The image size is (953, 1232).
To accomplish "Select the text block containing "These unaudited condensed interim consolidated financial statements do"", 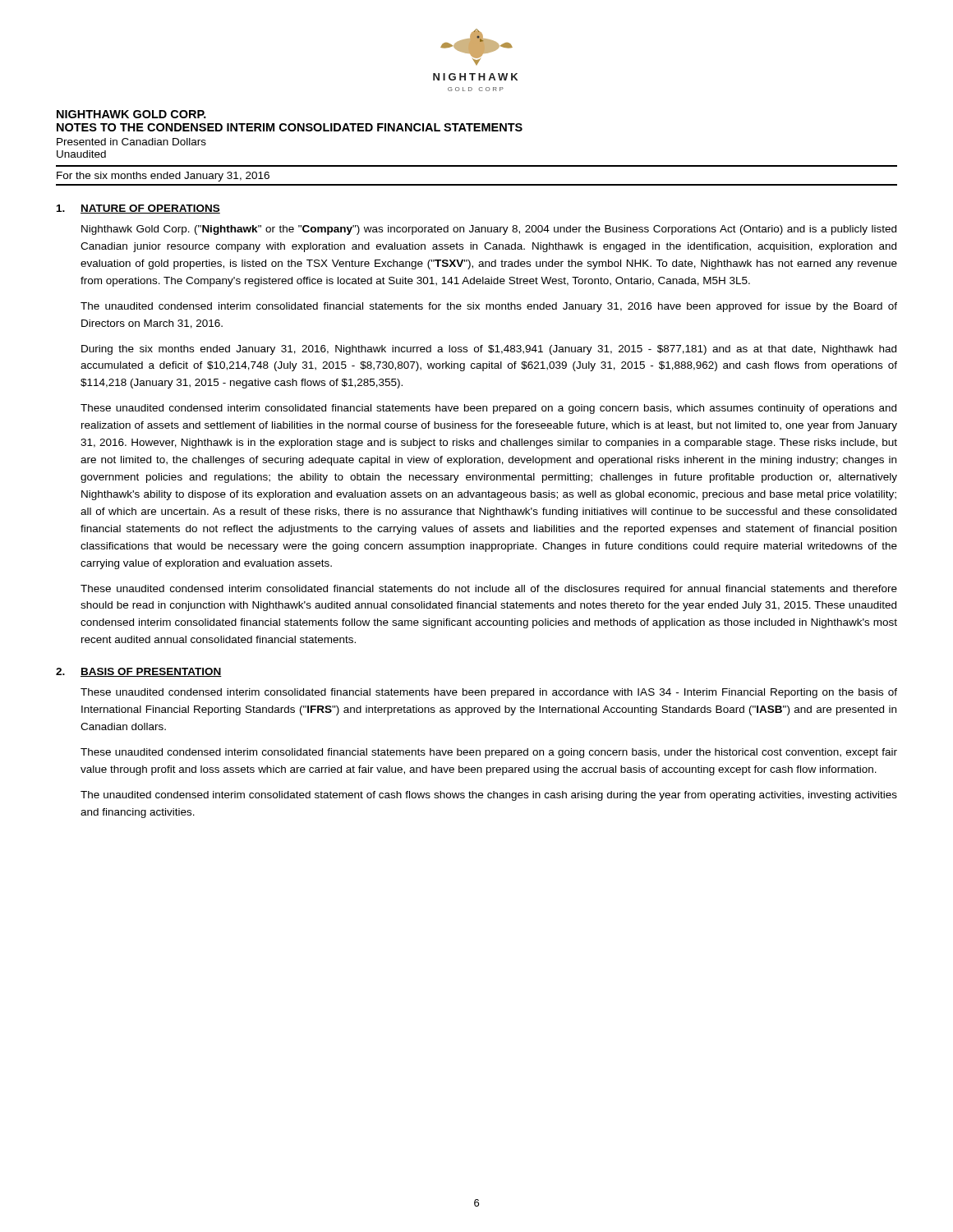I will [489, 614].
